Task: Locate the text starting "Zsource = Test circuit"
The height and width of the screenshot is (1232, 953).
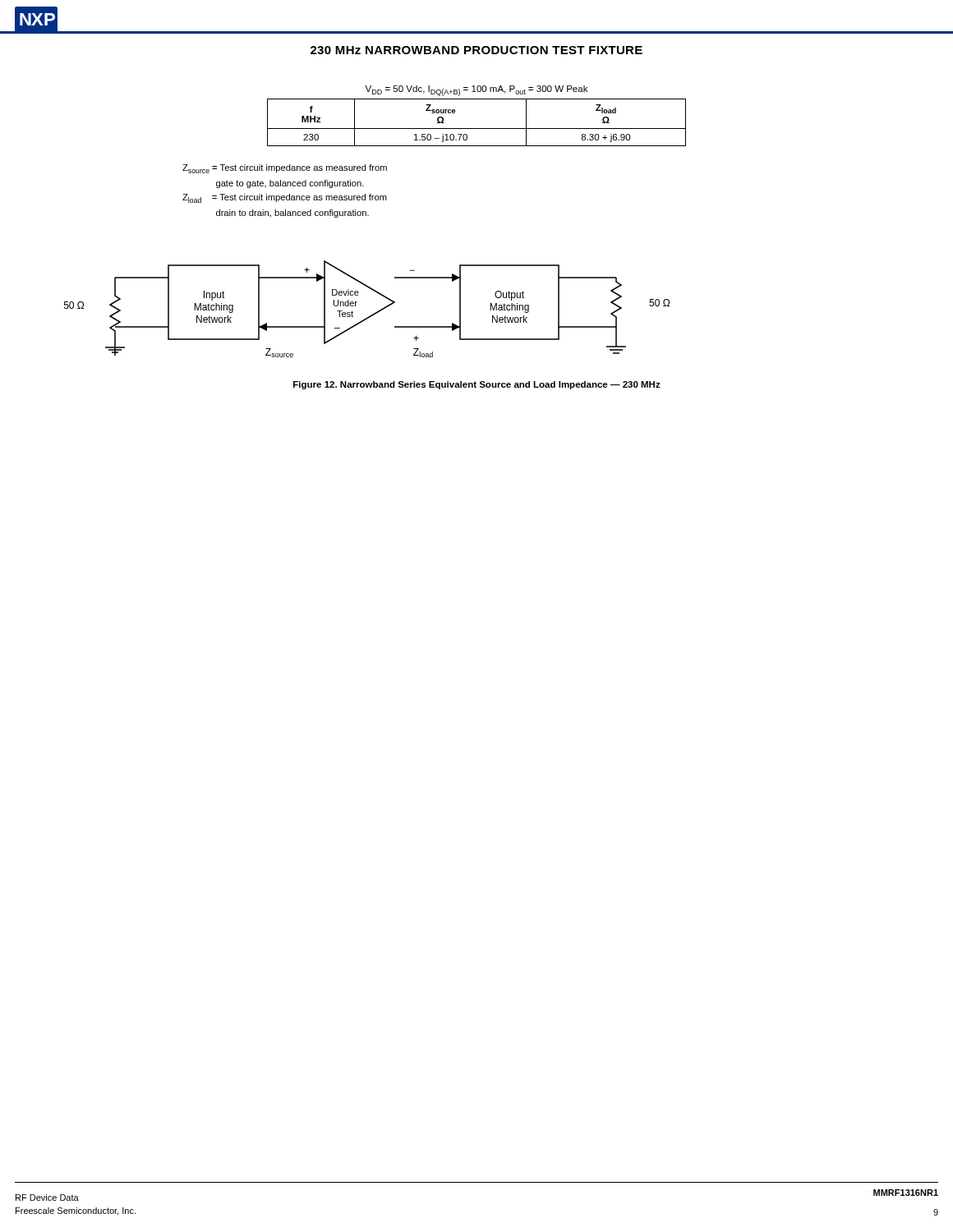Action: point(285,175)
